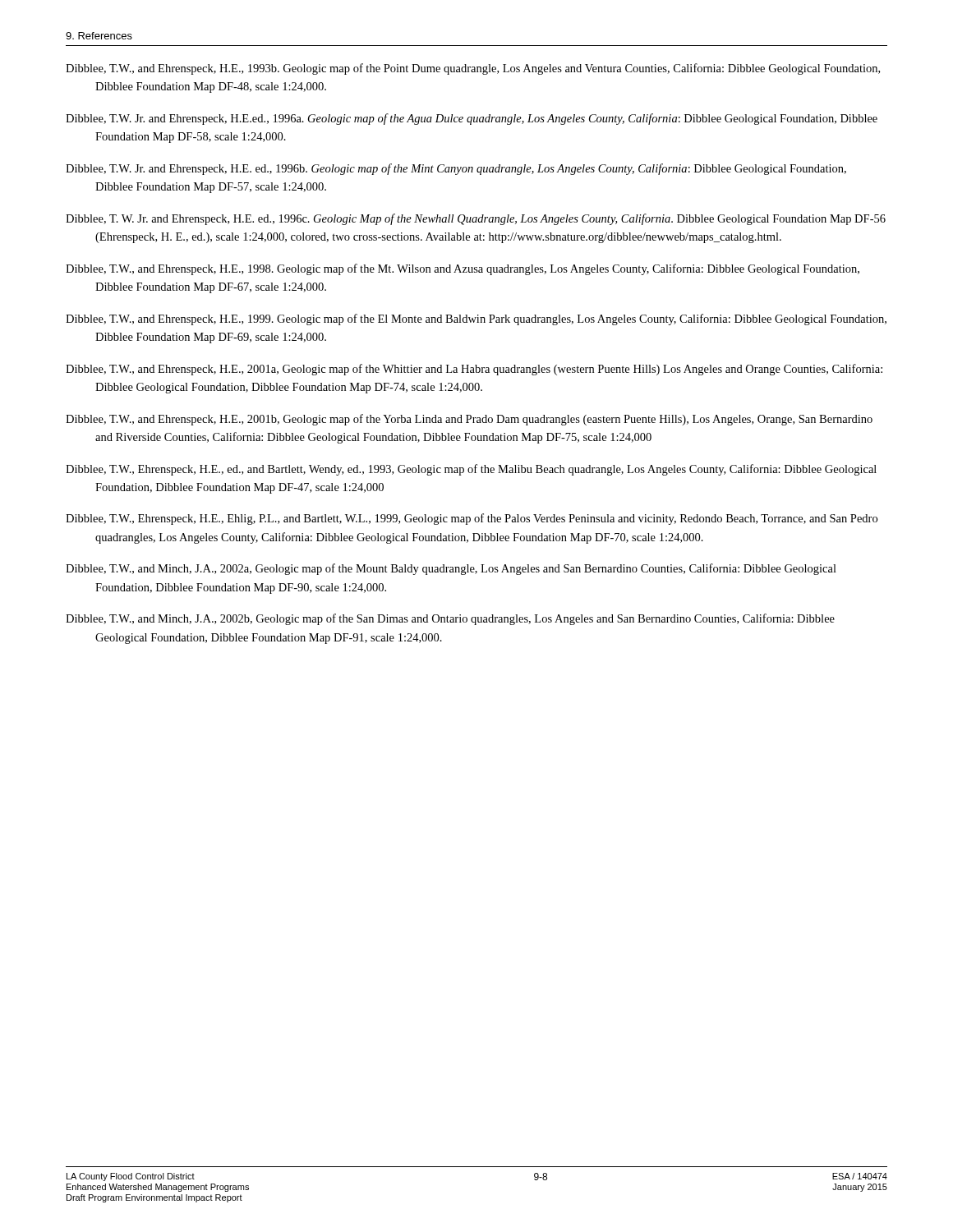Find the passage starting "Dibblee, T.W. Jr. and Ehrenspeck, H.E.ed.,"
This screenshot has width=953, height=1232.
tap(472, 127)
